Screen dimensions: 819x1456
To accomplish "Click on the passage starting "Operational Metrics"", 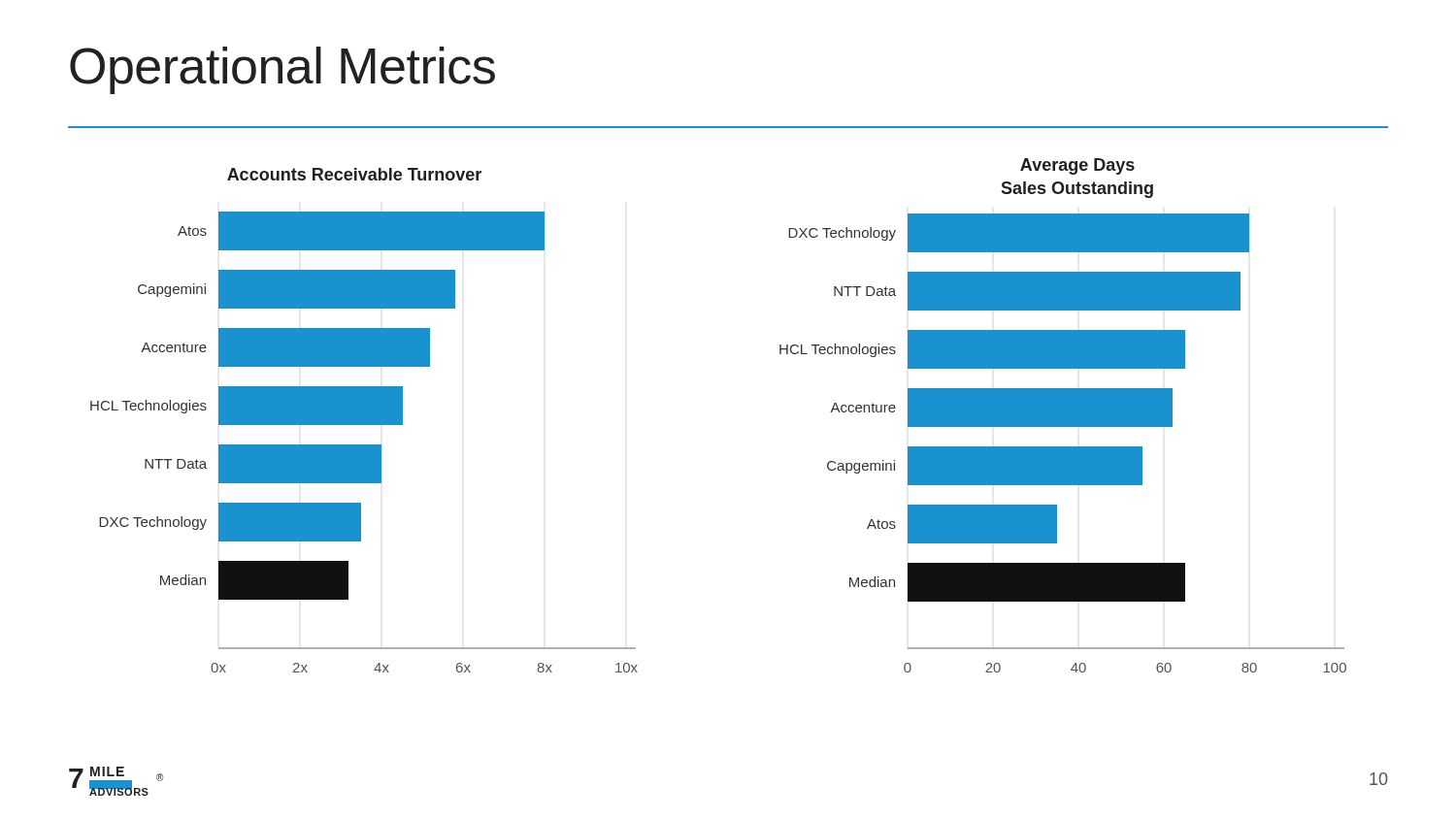I will tap(282, 66).
